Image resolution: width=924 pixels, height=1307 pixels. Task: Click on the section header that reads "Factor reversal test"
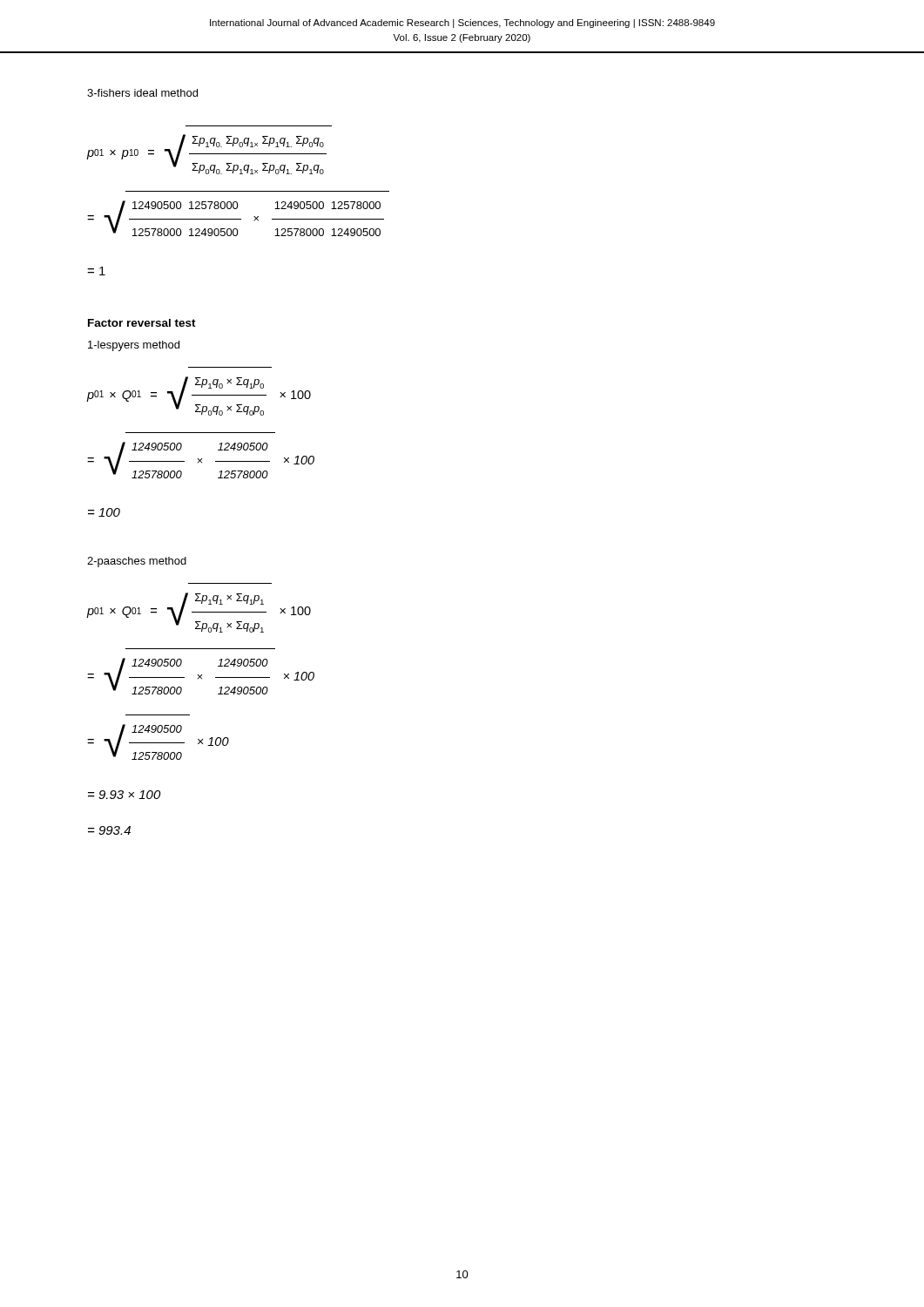pos(141,323)
